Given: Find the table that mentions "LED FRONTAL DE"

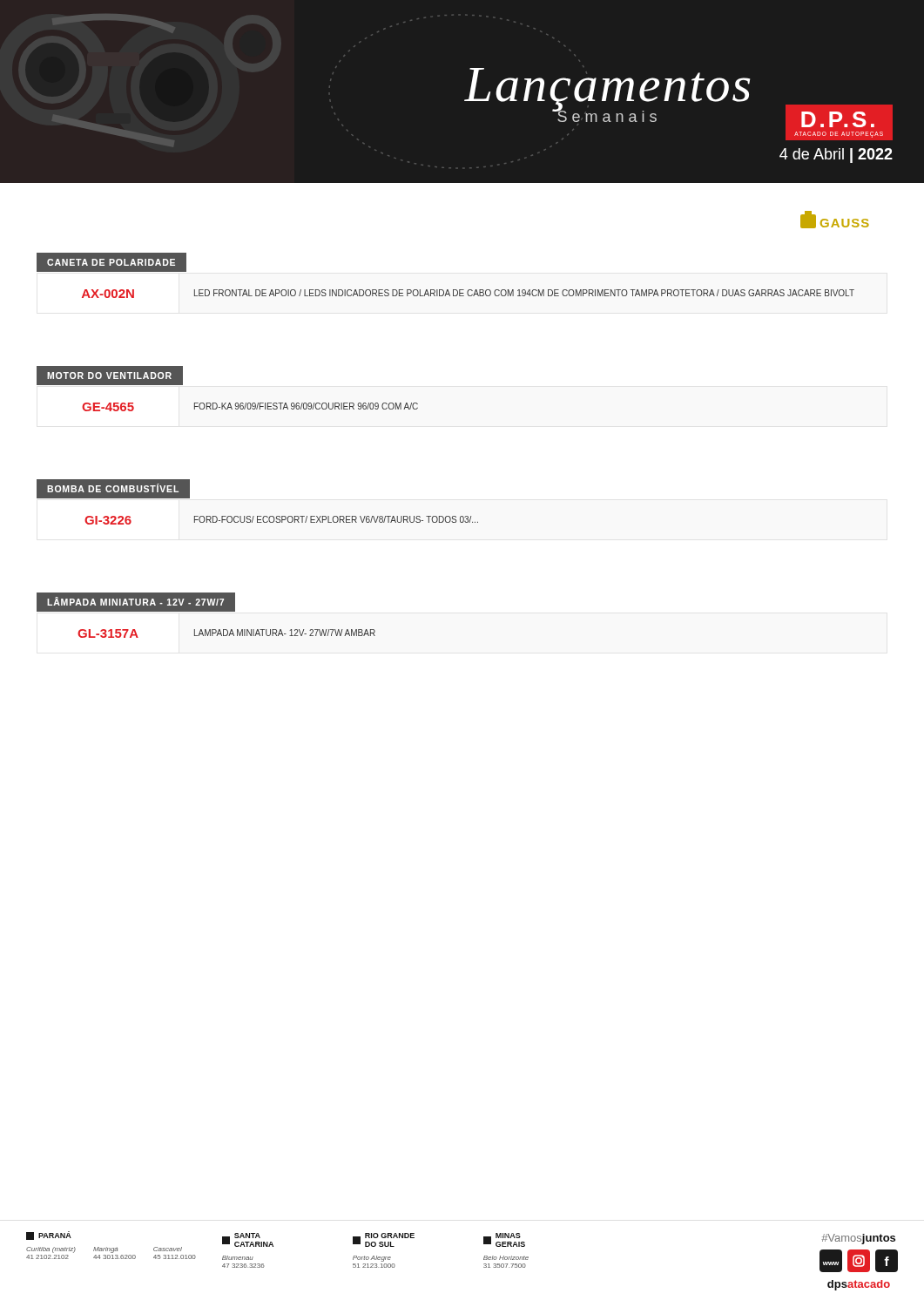Looking at the screenshot, I should coord(462,293).
